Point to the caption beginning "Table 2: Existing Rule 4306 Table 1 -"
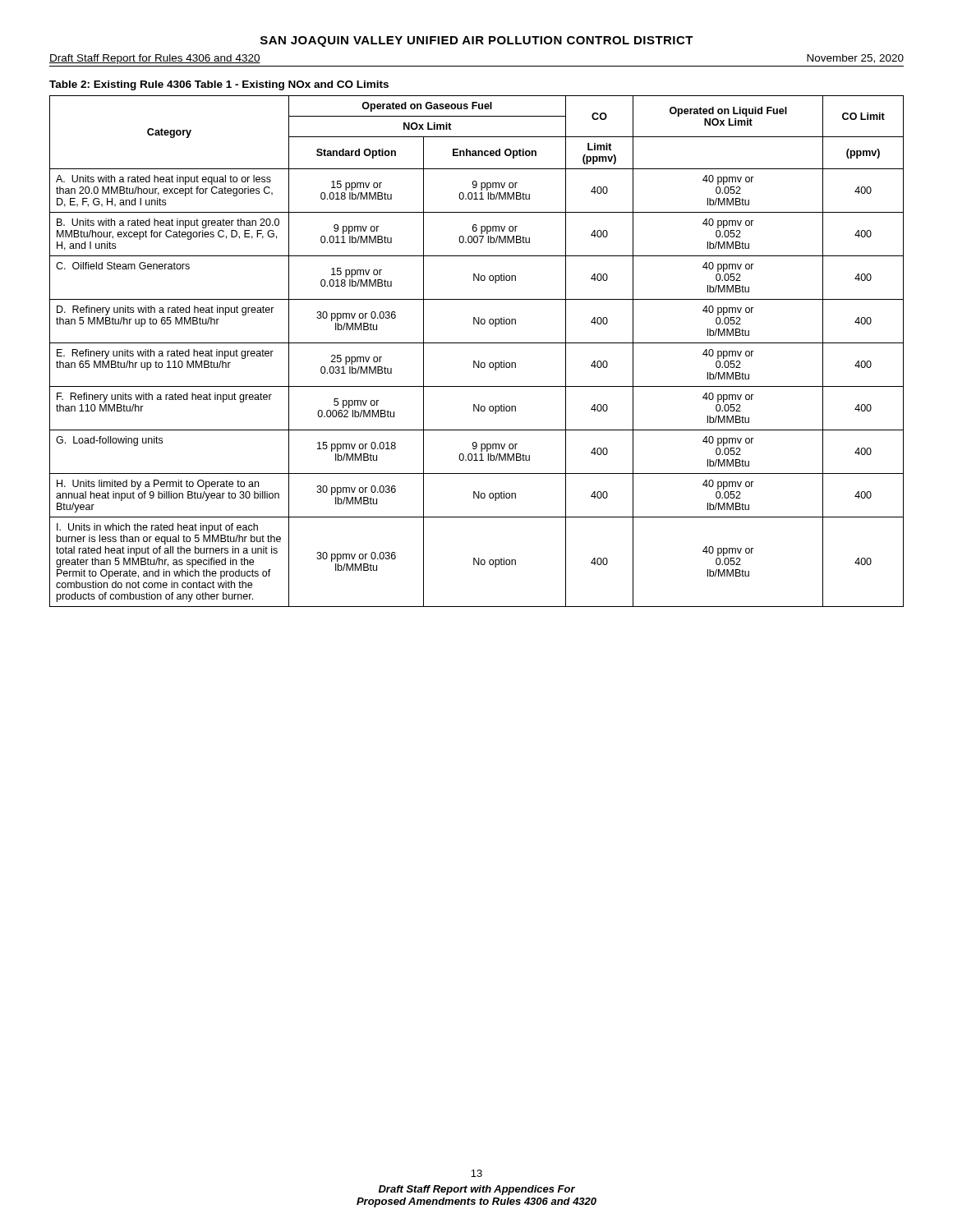 (x=219, y=84)
